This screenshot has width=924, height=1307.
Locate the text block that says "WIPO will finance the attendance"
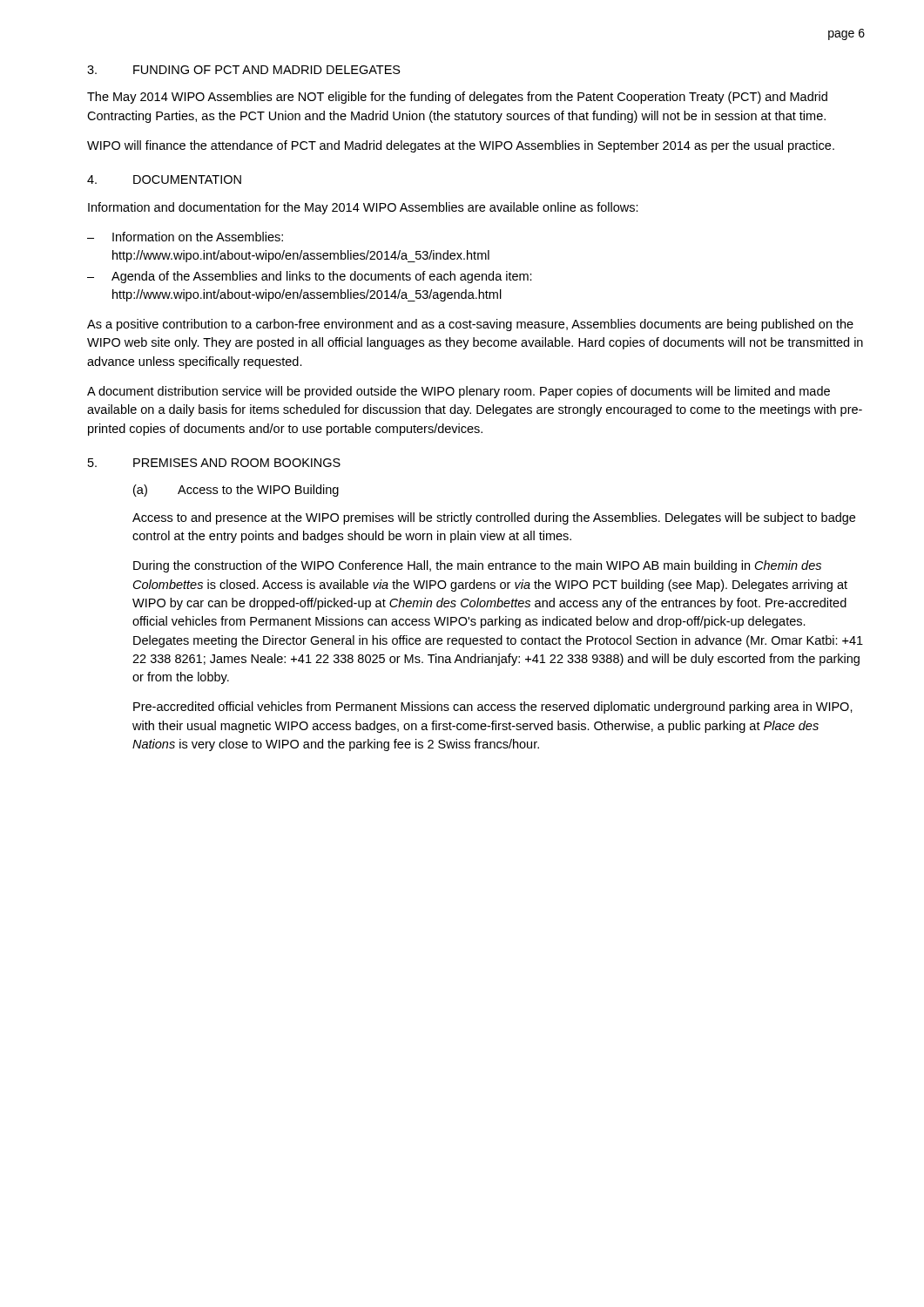(461, 145)
